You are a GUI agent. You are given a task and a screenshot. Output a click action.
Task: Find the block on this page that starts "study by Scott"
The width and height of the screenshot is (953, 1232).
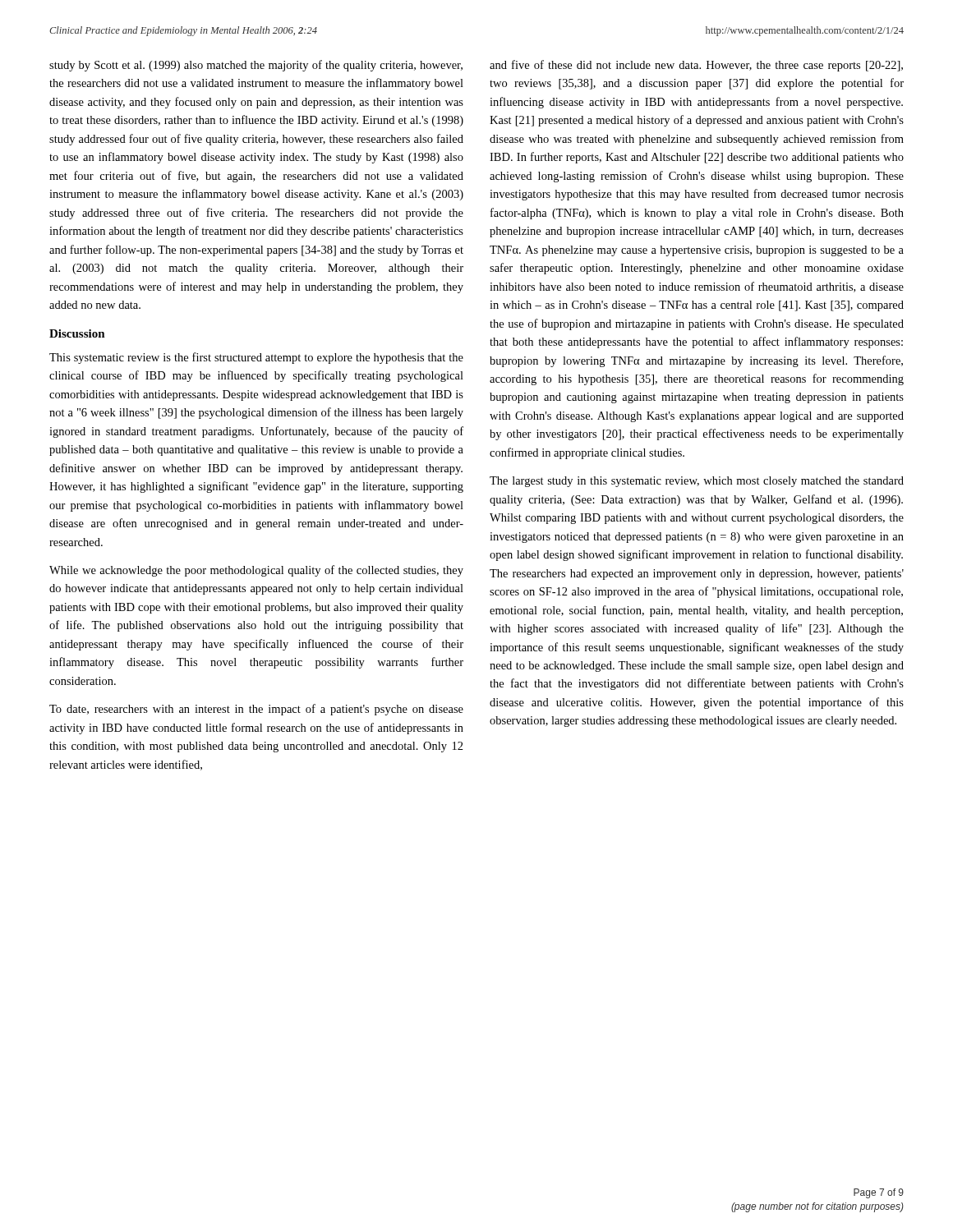tap(256, 185)
